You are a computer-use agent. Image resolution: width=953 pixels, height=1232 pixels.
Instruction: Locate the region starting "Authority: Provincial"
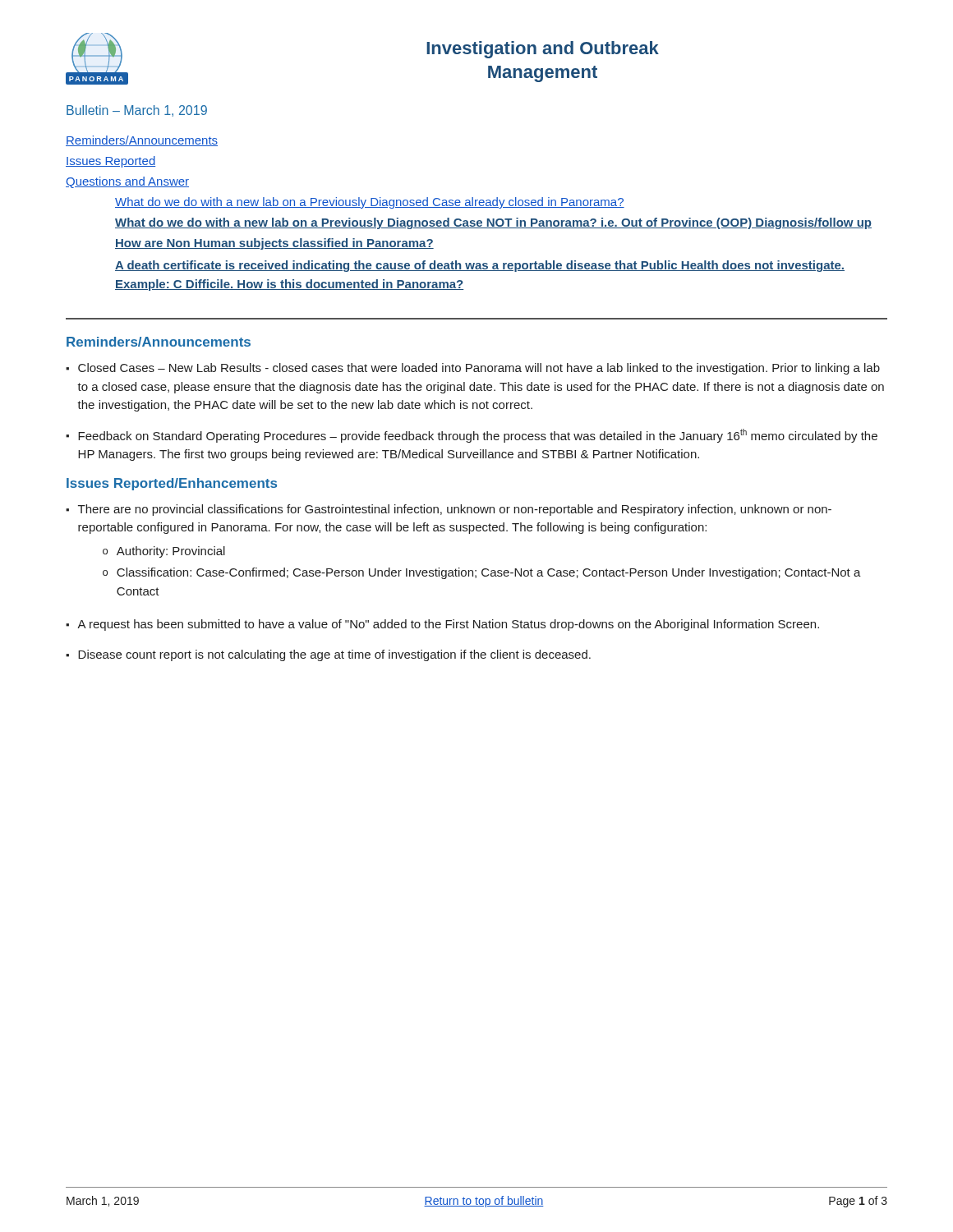(171, 550)
